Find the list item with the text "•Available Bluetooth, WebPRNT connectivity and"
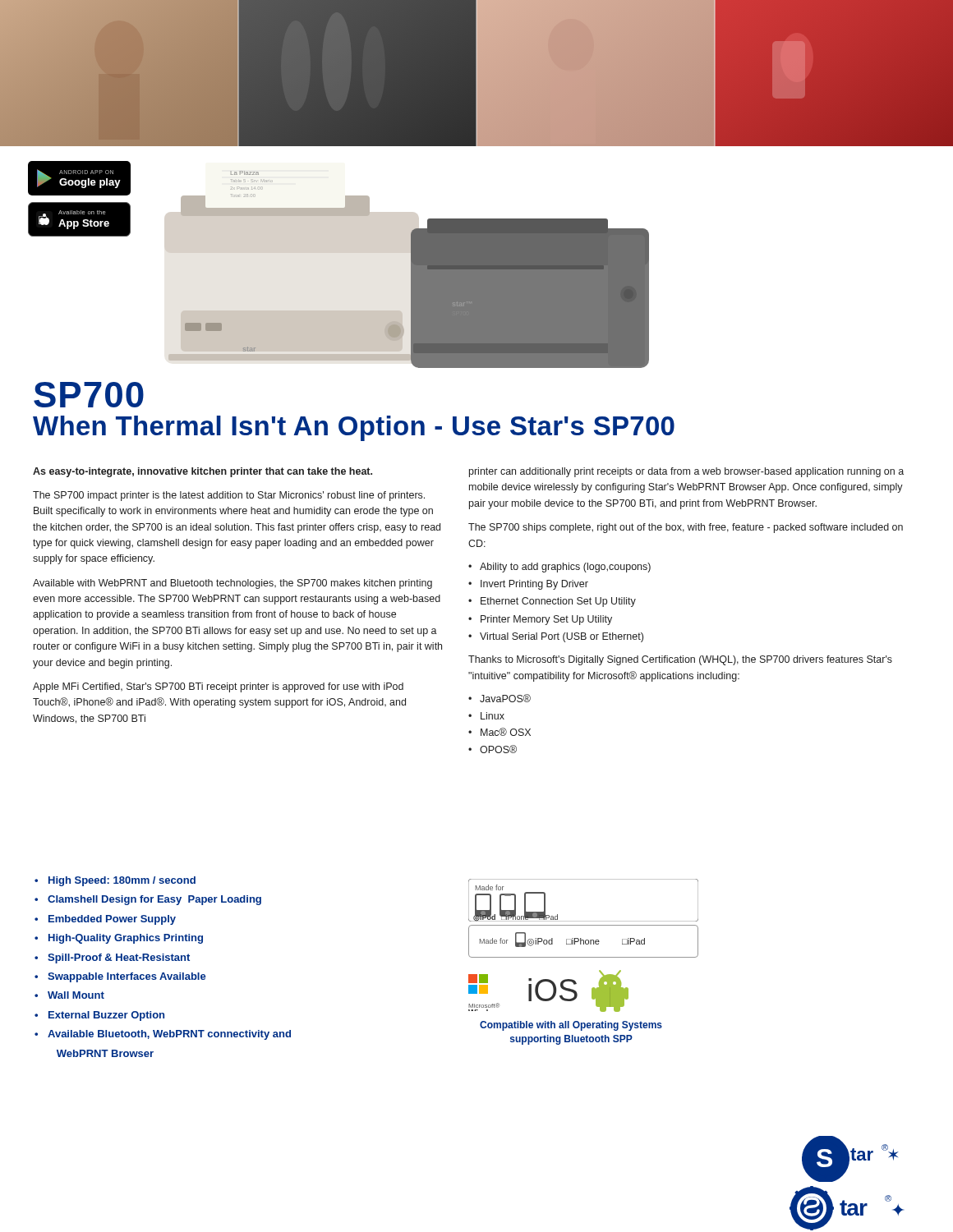The height and width of the screenshot is (1232, 953). pos(163,1042)
